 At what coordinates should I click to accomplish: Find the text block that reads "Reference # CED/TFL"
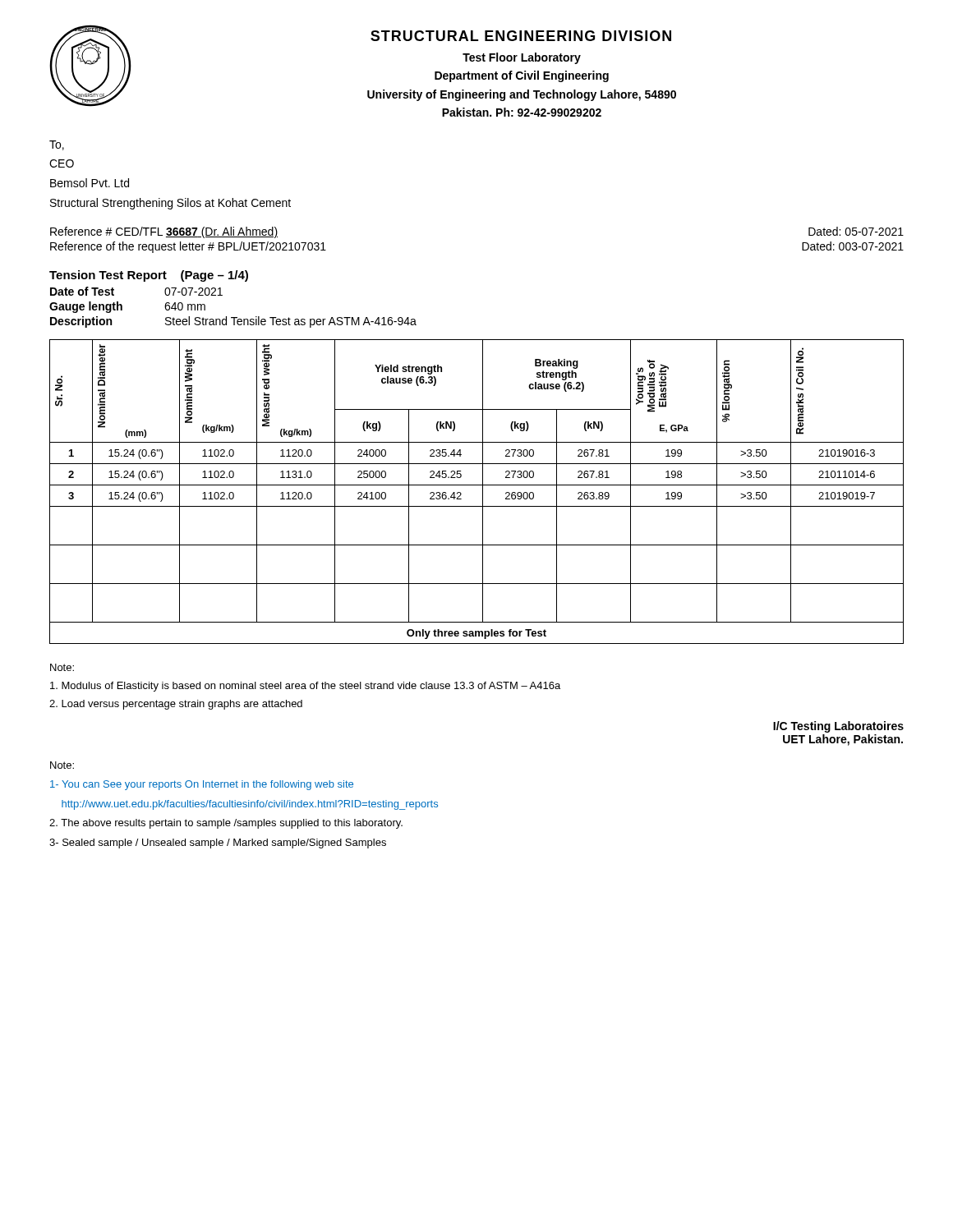point(159,232)
